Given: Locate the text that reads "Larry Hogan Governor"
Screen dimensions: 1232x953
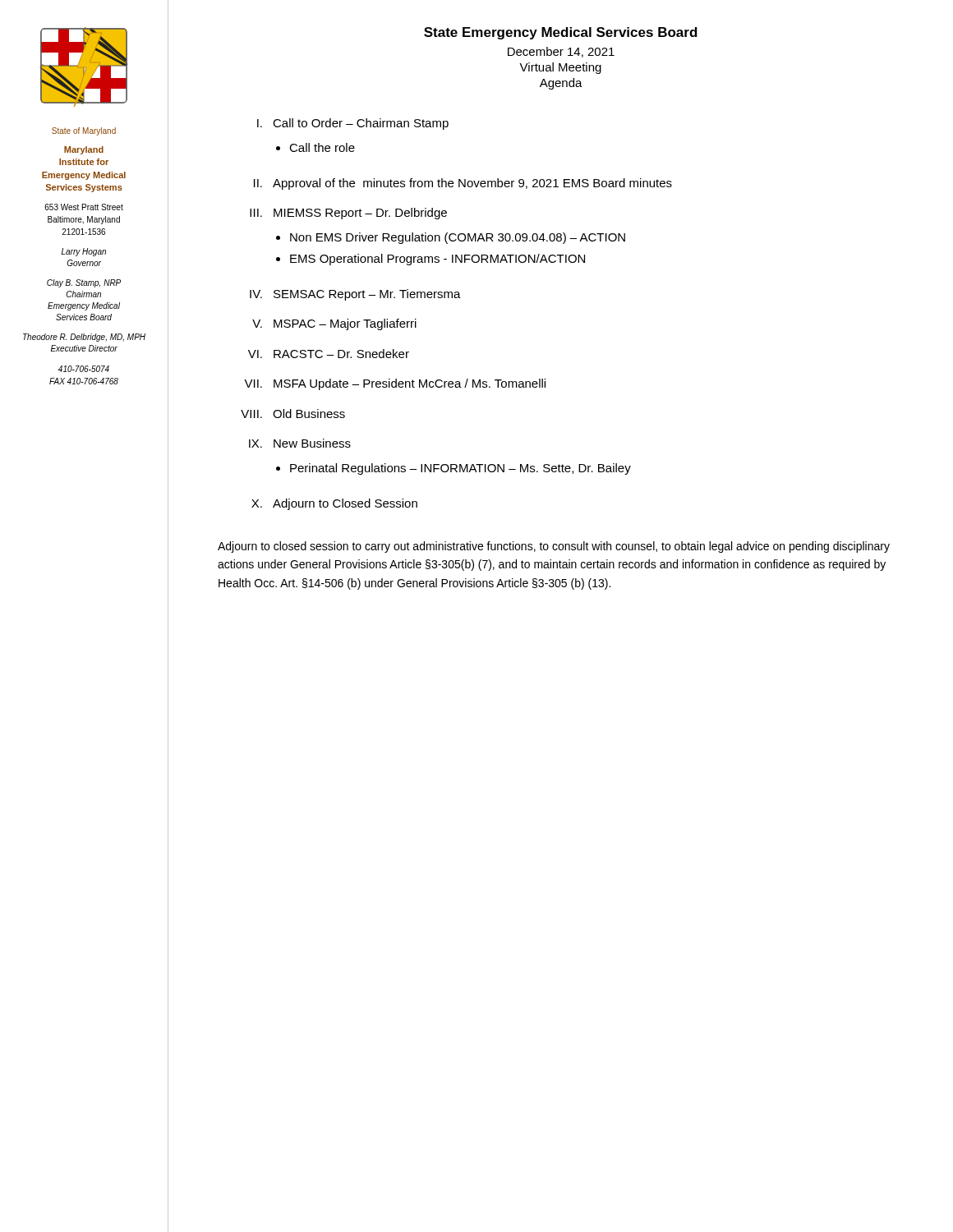Looking at the screenshot, I should coord(84,257).
